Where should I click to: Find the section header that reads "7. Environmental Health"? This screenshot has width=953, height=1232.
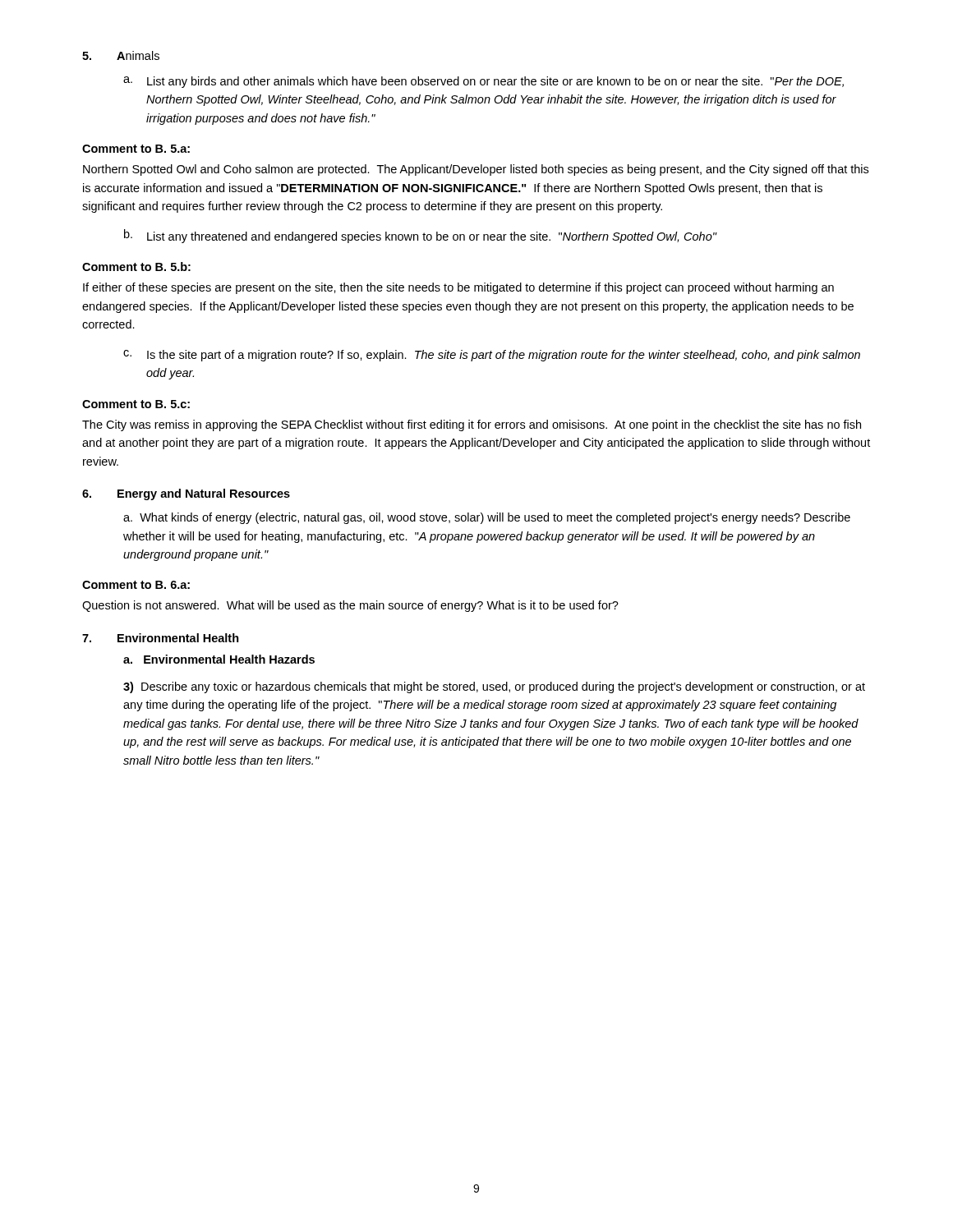(161, 638)
